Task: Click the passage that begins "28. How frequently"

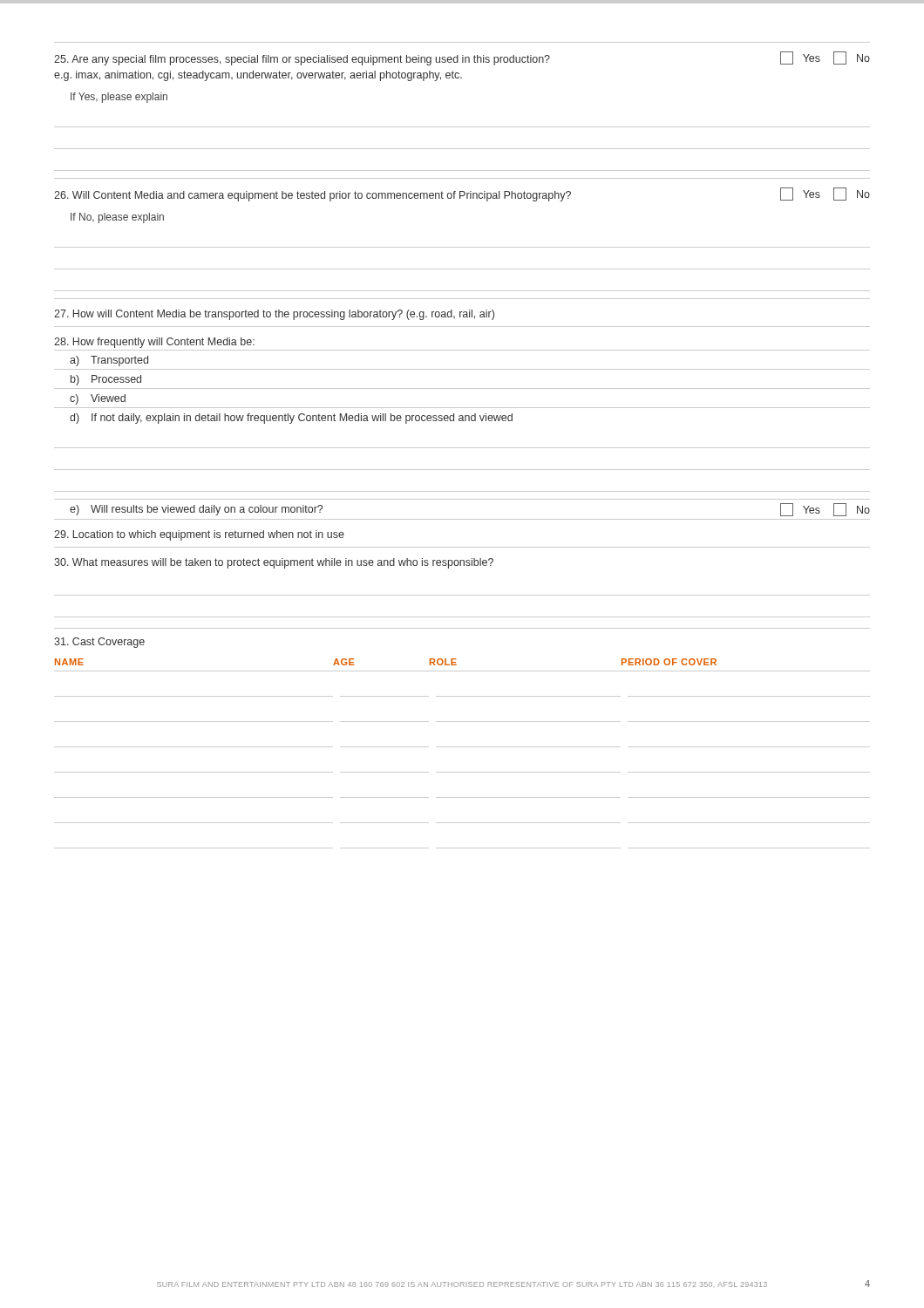Action: [x=155, y=342]
